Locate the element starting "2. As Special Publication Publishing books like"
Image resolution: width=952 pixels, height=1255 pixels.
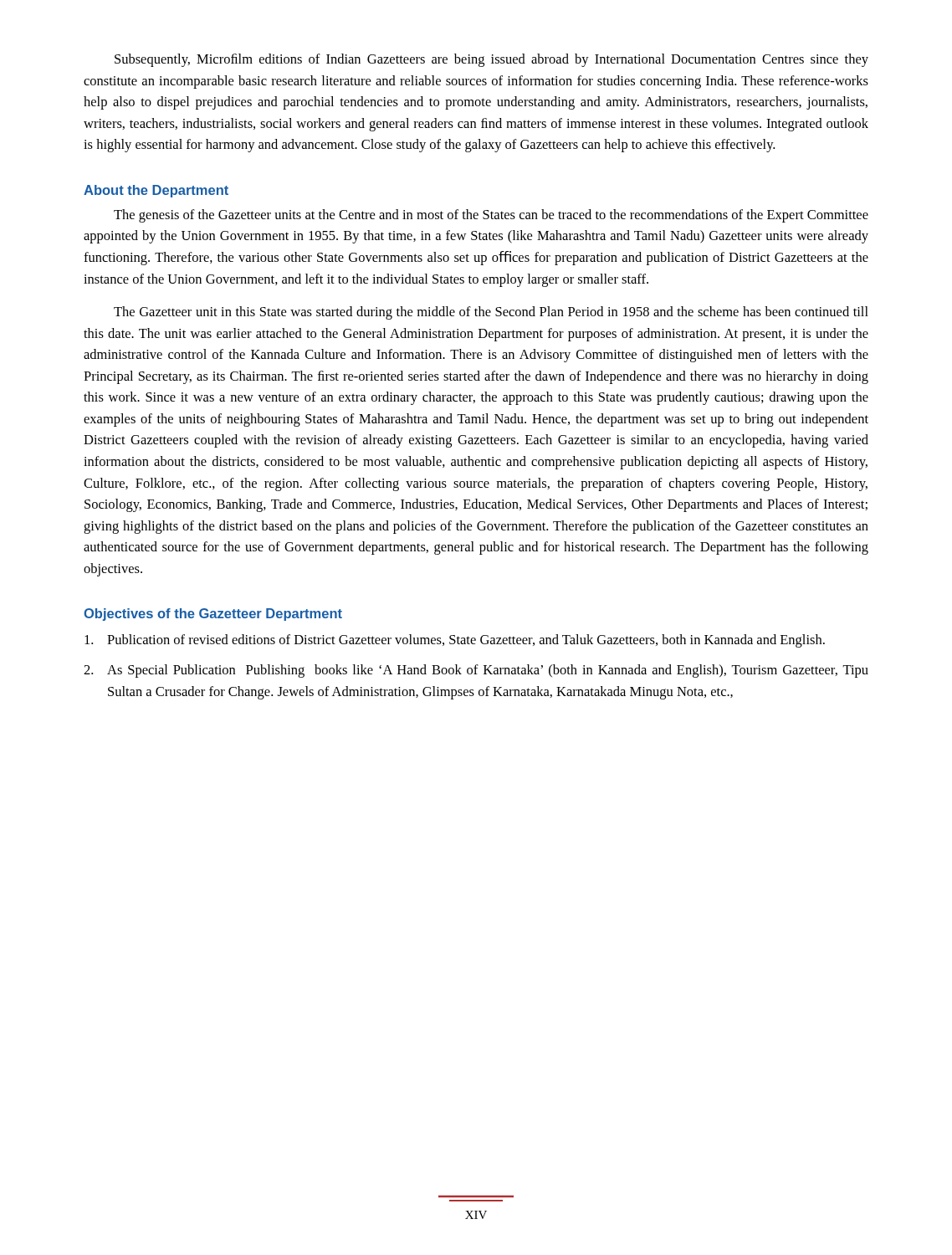(x=476, y=681)
